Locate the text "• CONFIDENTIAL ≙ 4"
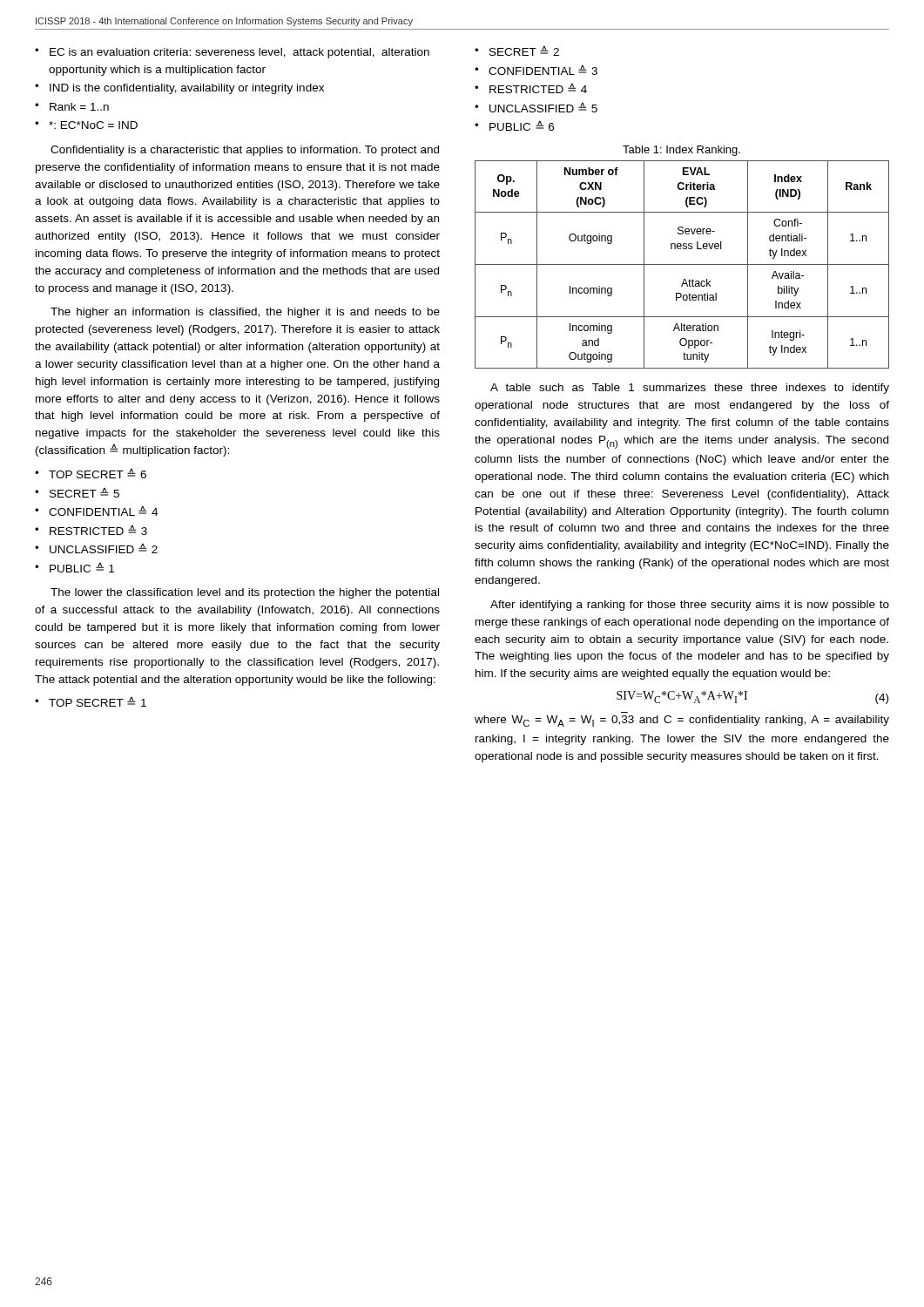924x1307 pixels. pyautogui.click(x=96, y=511)
